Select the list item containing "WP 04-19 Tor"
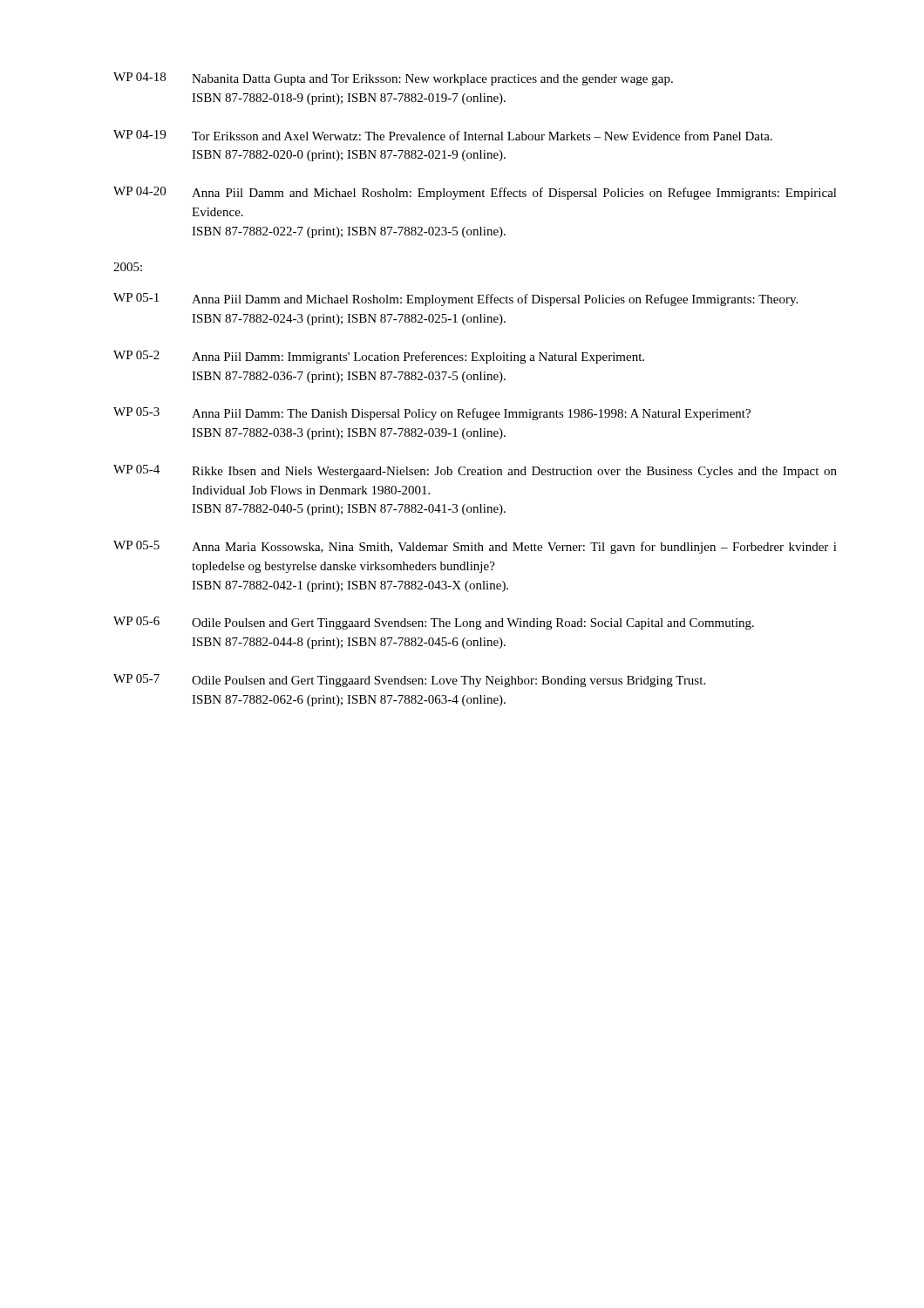This screenshot has height=1308, width=924. coord(475,146)
